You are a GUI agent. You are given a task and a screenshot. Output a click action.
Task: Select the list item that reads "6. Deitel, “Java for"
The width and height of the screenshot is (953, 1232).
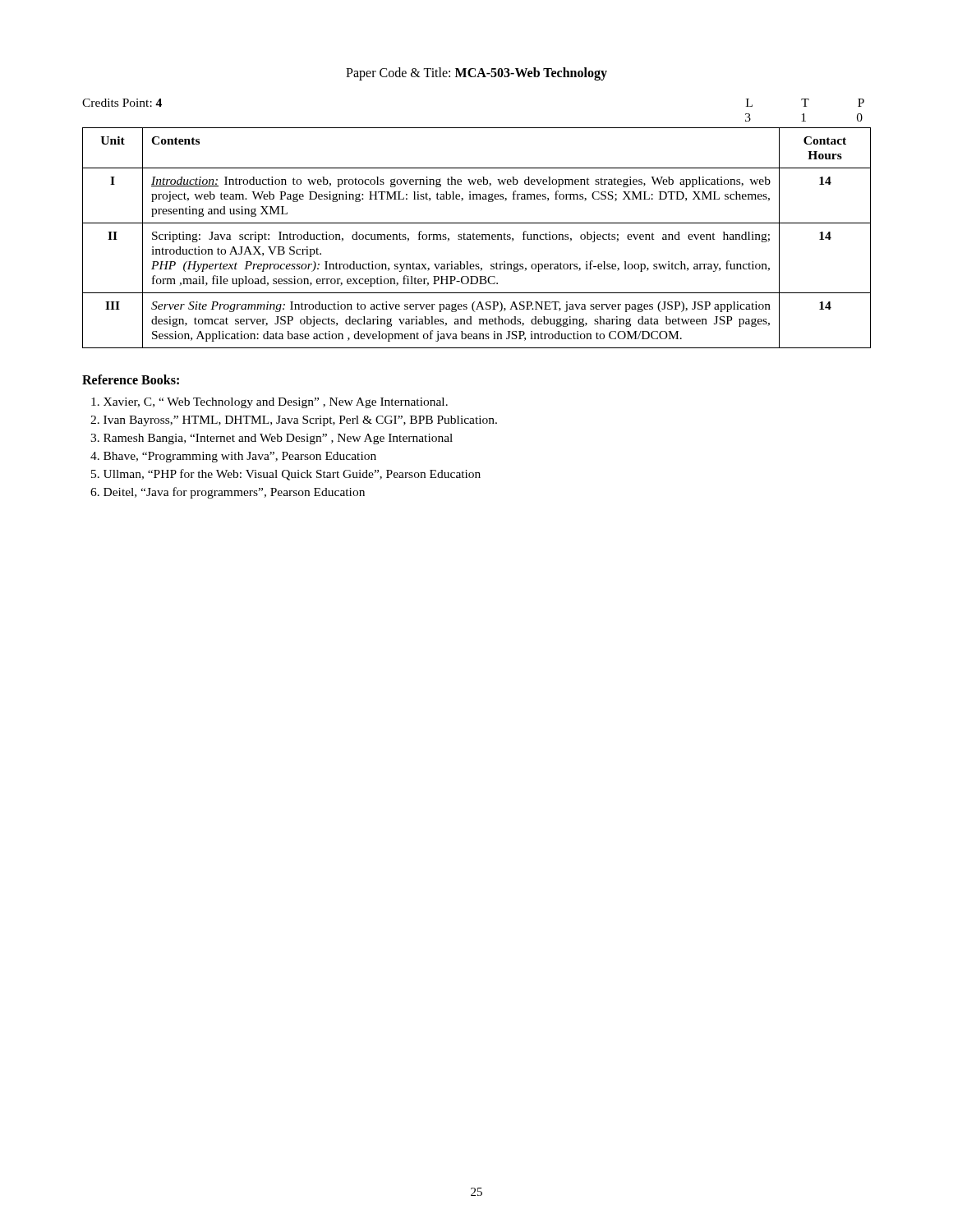tap(228, 492)
